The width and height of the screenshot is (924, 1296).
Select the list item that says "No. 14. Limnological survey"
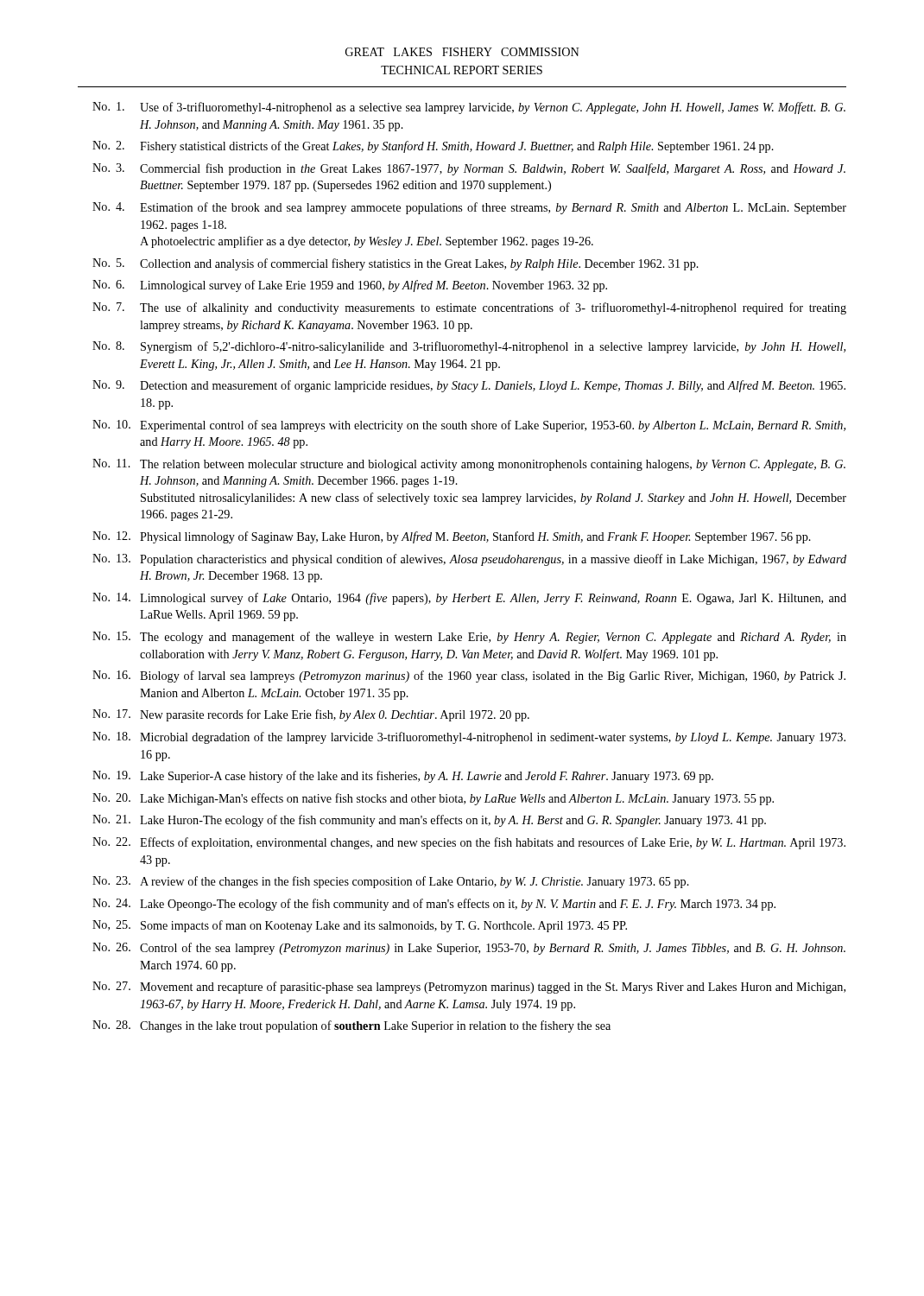click(462, 607)
